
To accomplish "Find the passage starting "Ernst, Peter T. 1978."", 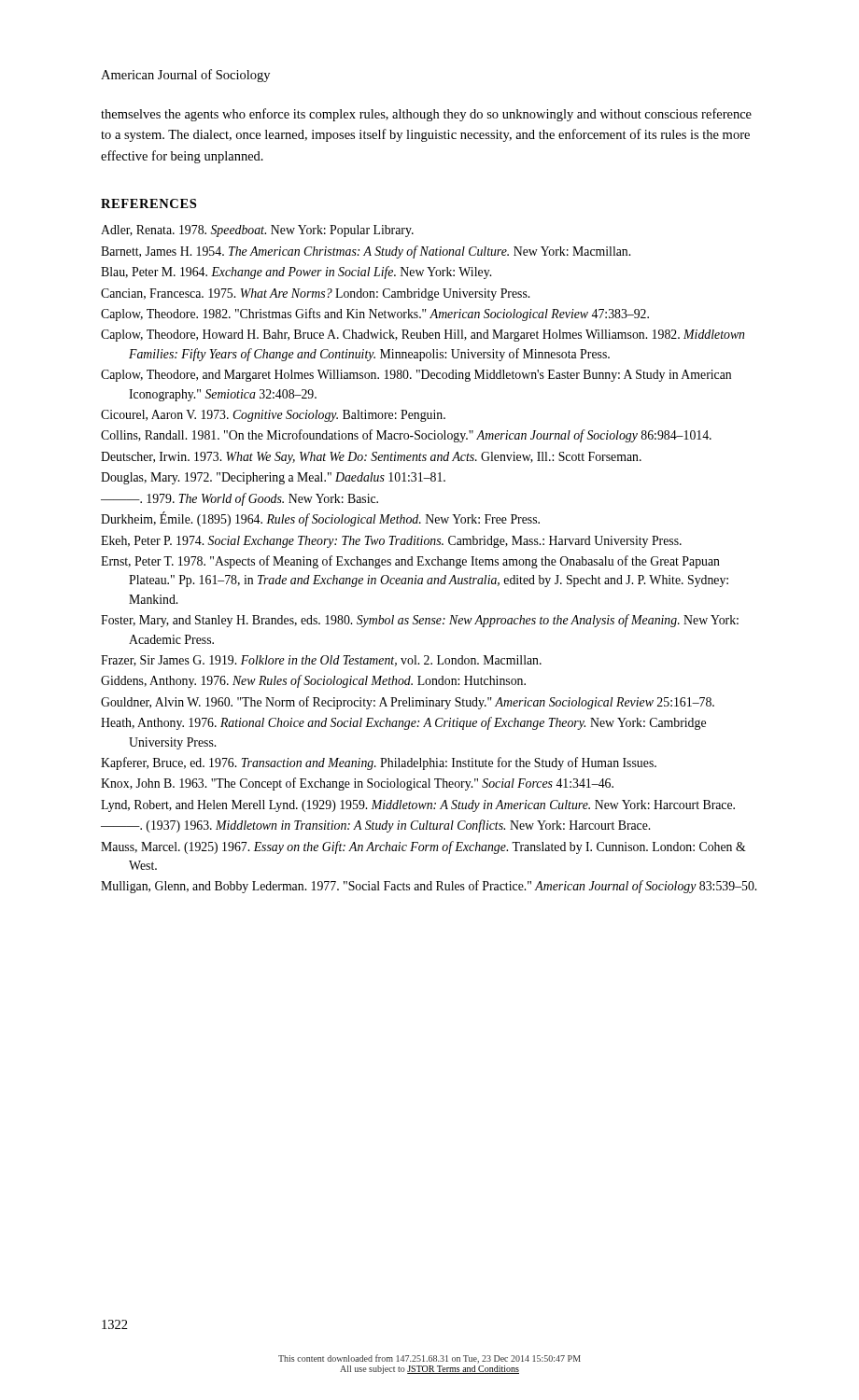I will (415, 580).
